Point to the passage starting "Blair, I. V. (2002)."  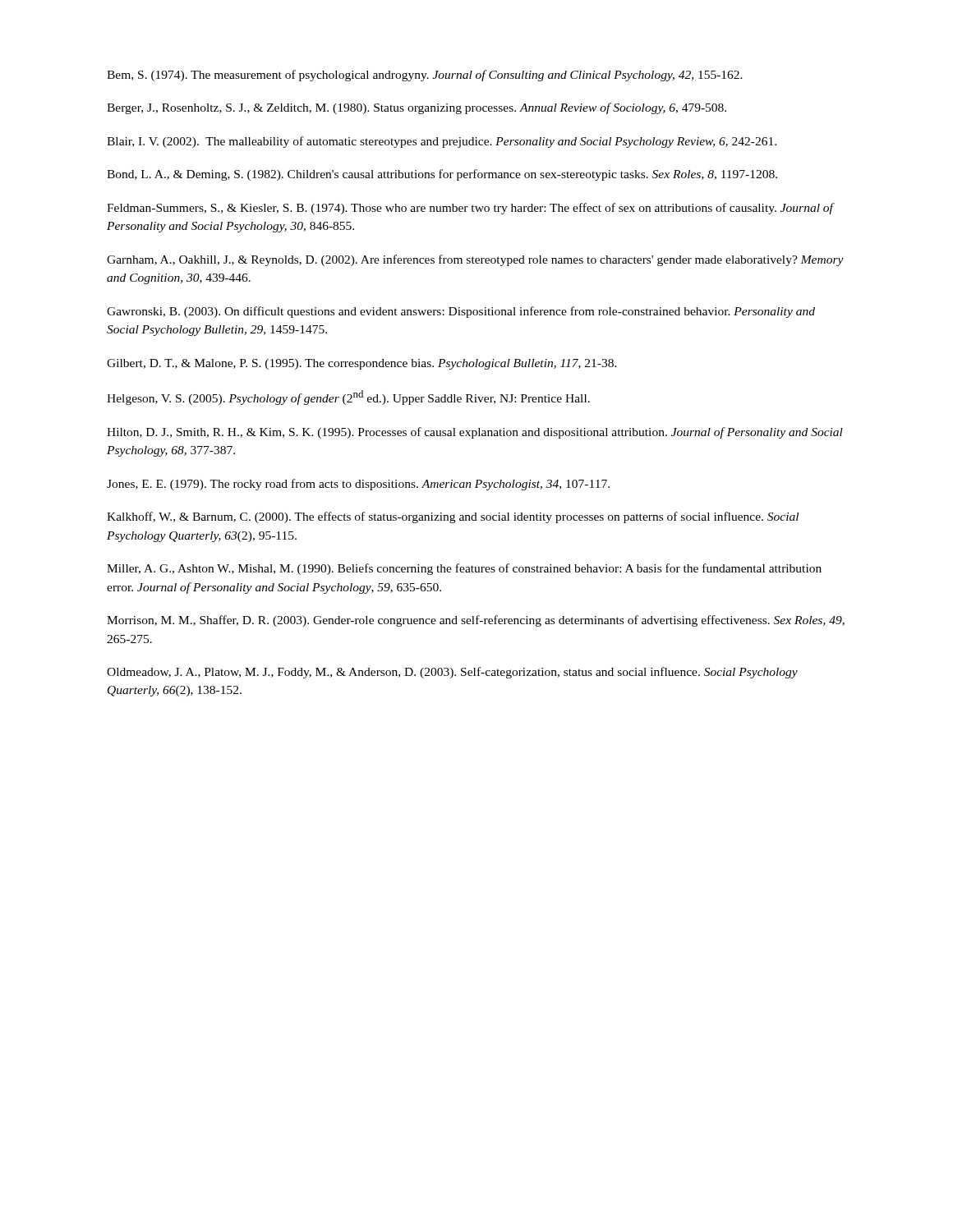[x=442, y=141]
